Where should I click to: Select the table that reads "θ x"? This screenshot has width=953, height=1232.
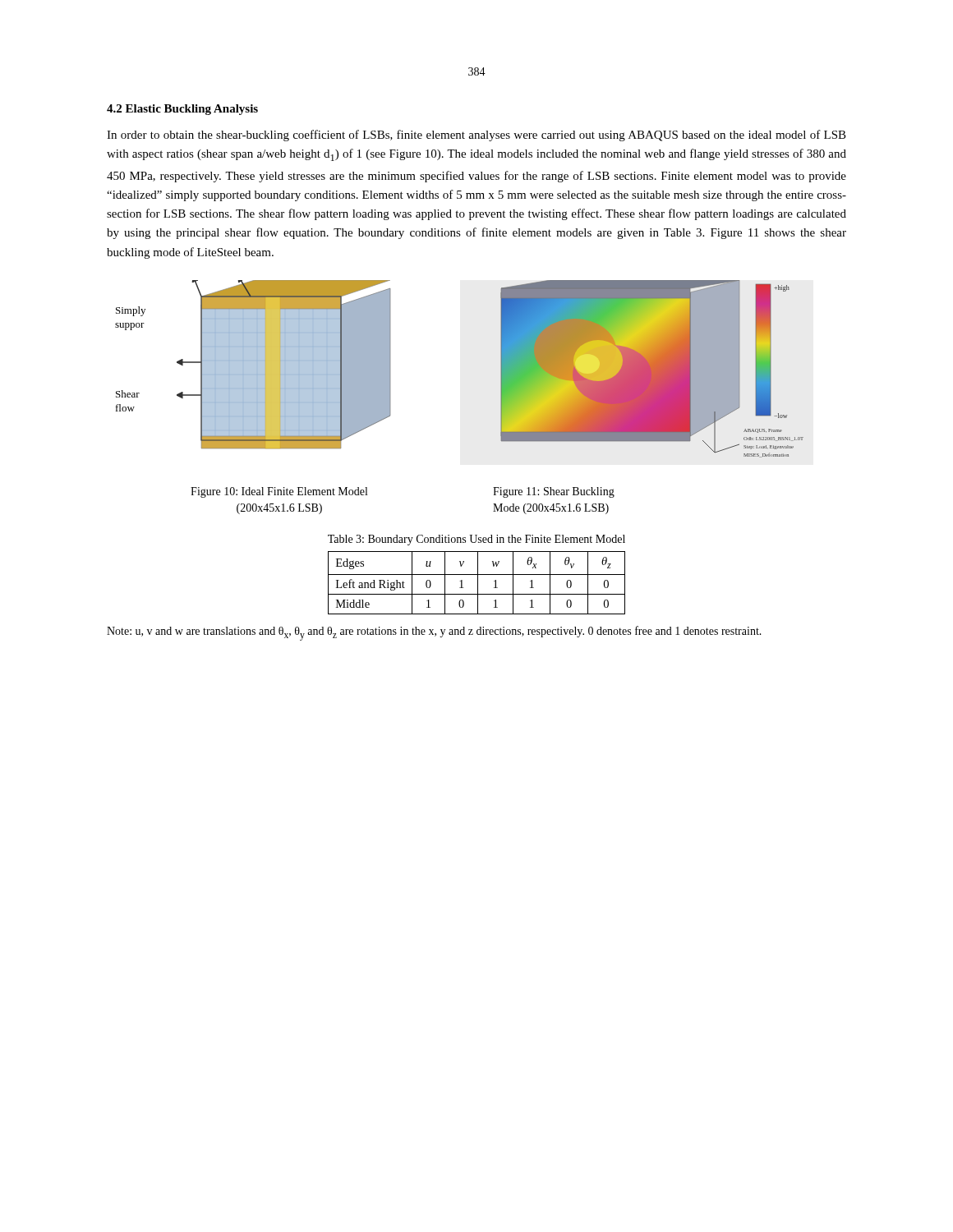(x=476, y=583)
